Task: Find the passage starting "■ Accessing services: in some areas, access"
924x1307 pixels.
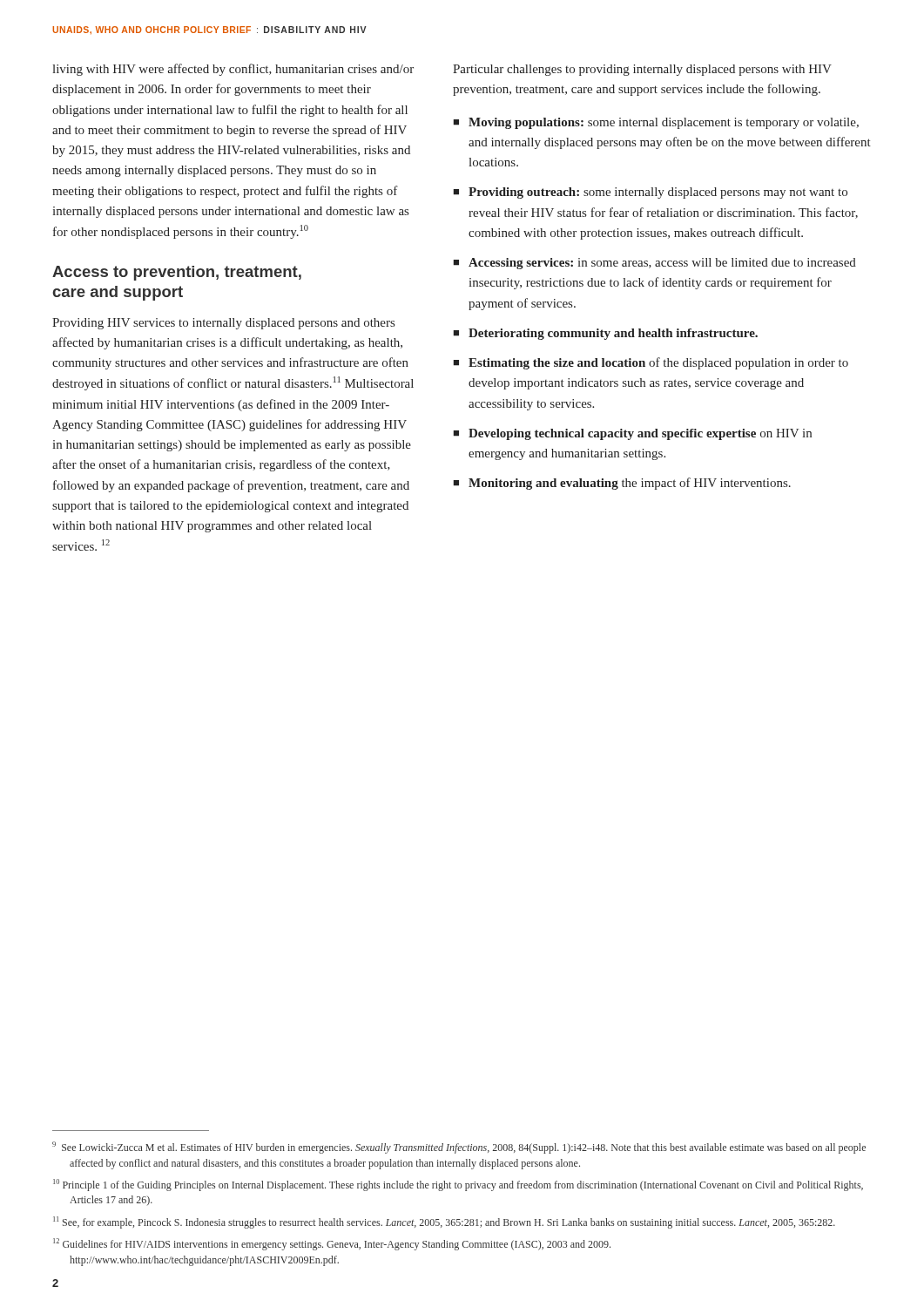Action: click(x=662, y=283)
